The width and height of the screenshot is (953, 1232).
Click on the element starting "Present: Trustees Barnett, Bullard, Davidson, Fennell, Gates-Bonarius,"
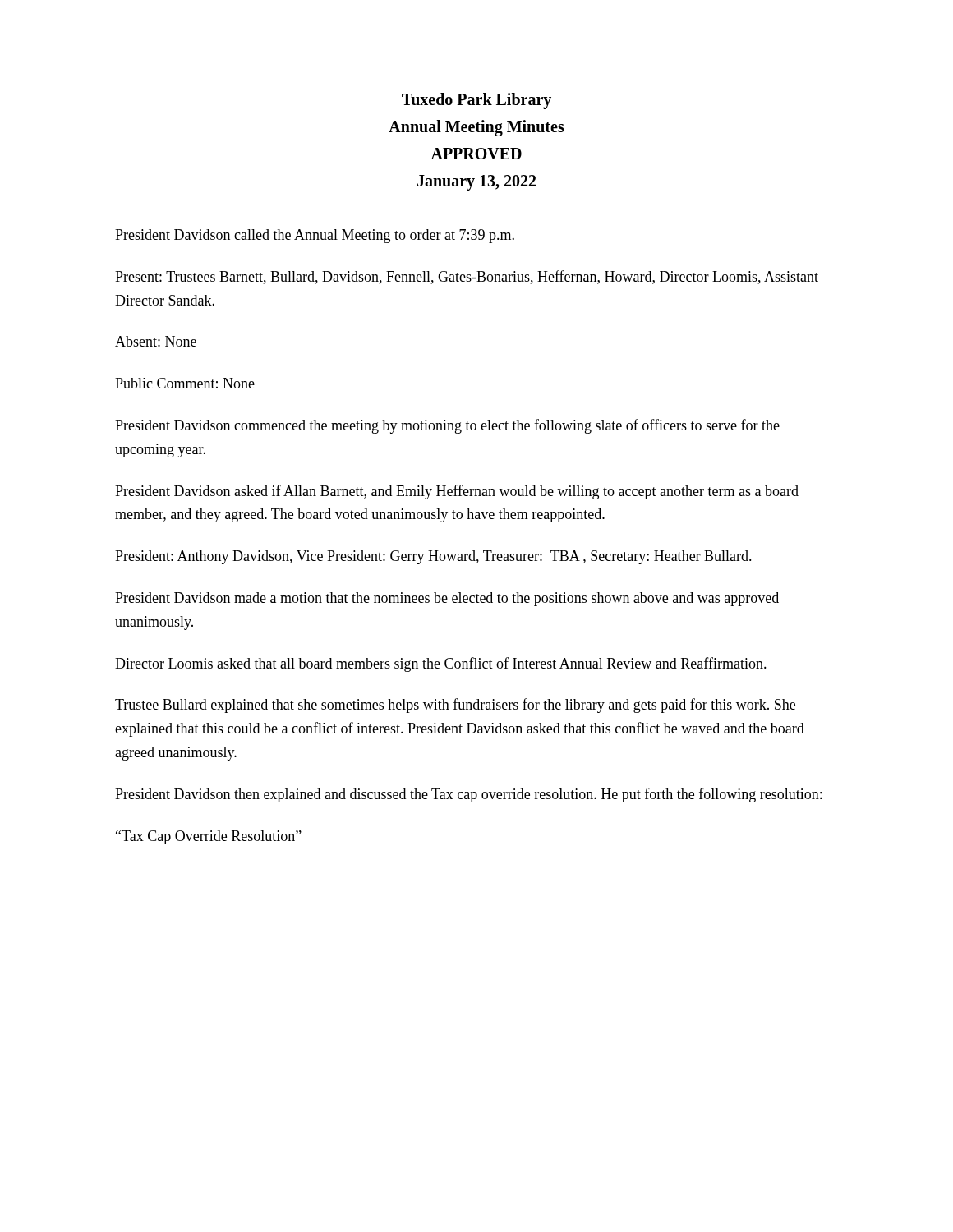click(x=467, y=288)
